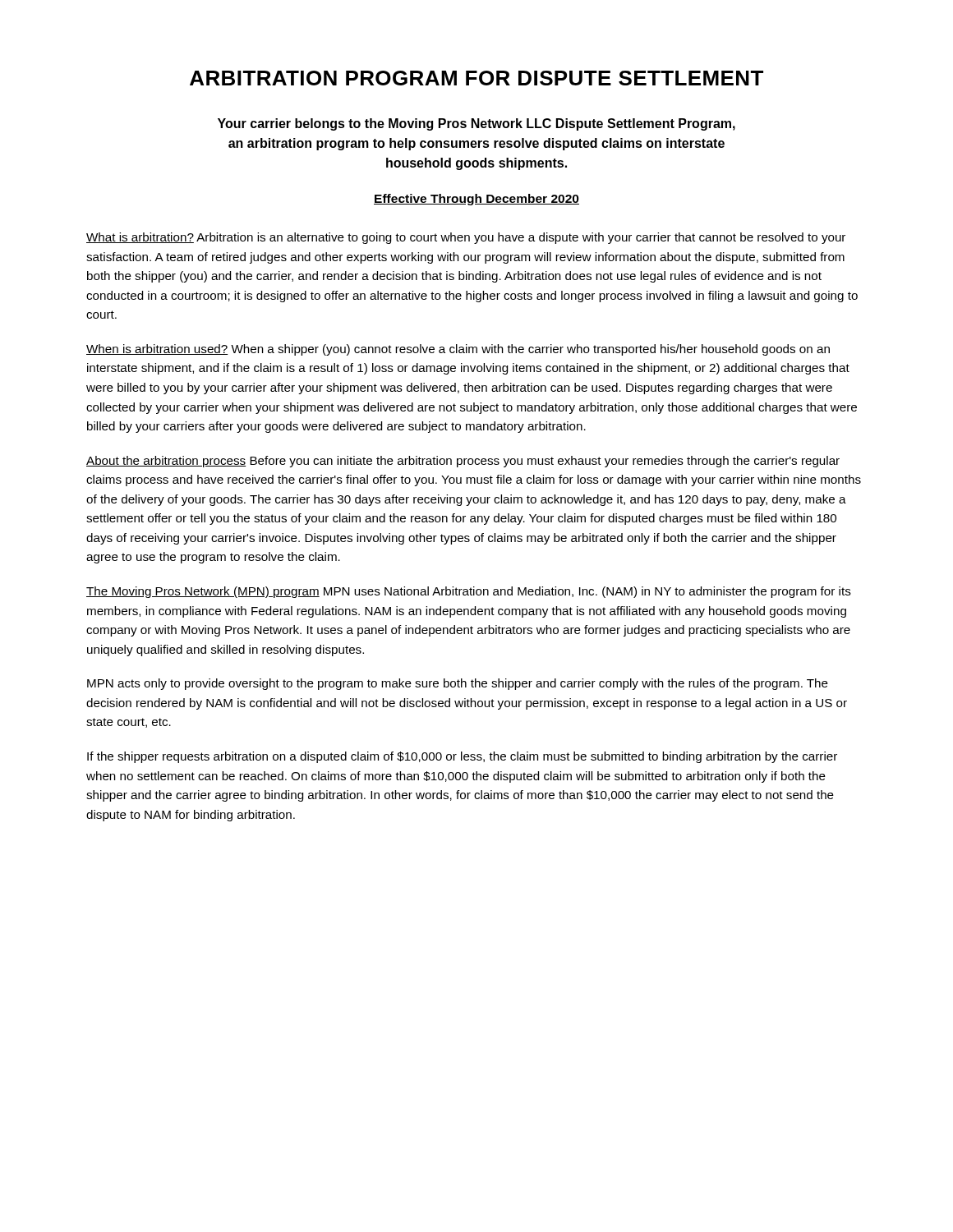Locate the section header that says "Effective Through December"
The width and height of the screenshot is (953, 1232).
click(476, 198)
